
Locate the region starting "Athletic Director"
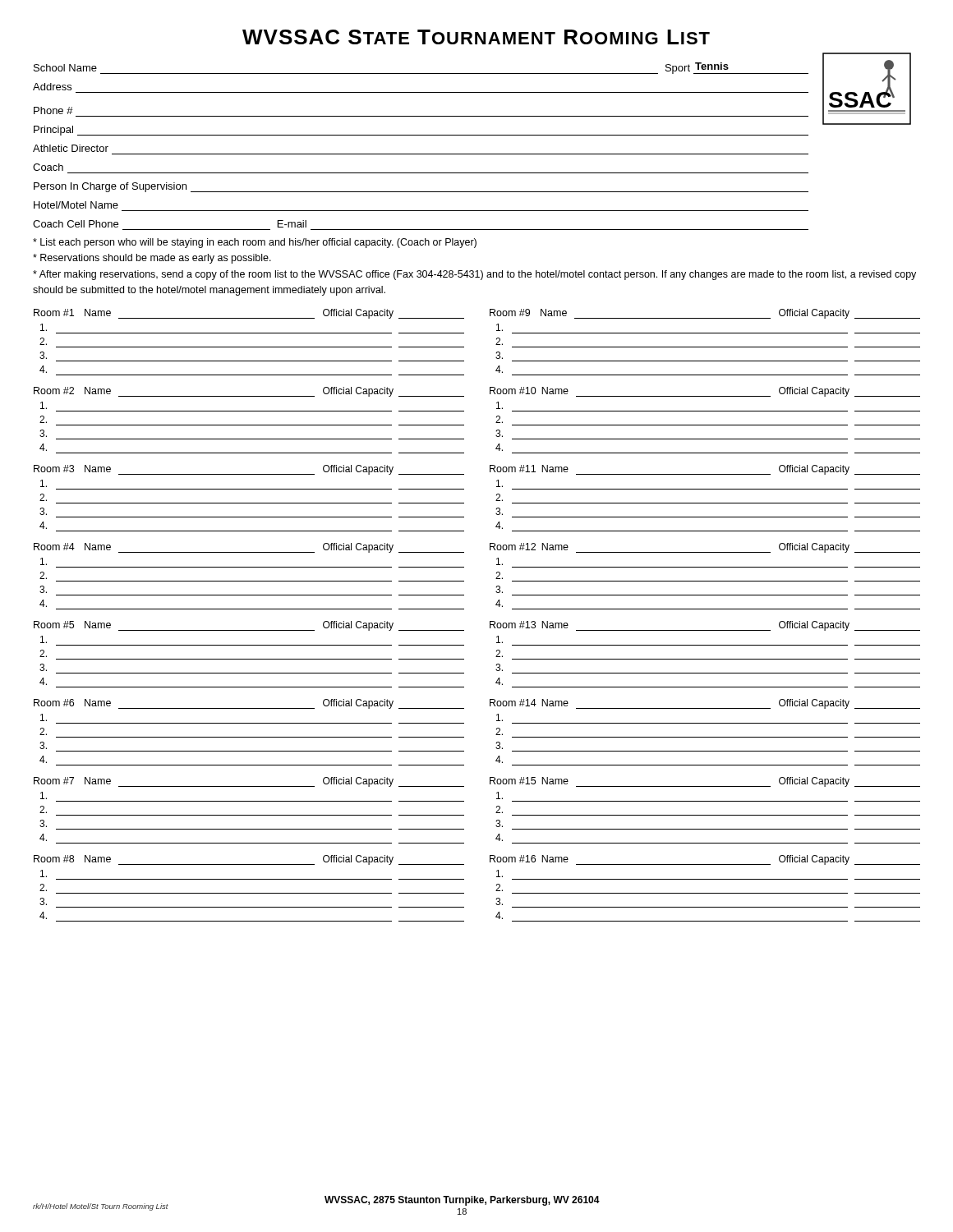pos(421,147)
